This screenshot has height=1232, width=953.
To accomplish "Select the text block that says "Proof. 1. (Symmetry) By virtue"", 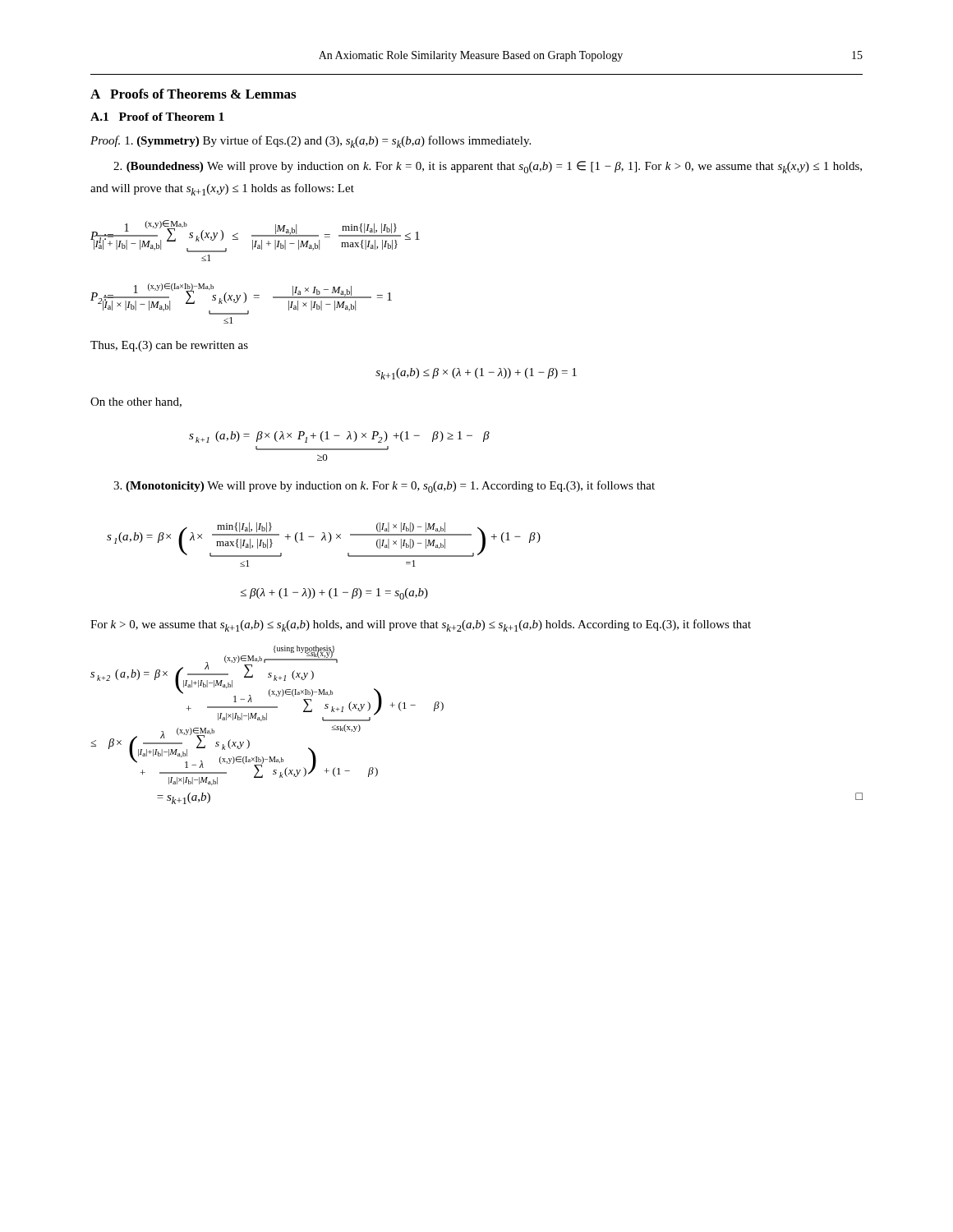I will coord(311,142).
